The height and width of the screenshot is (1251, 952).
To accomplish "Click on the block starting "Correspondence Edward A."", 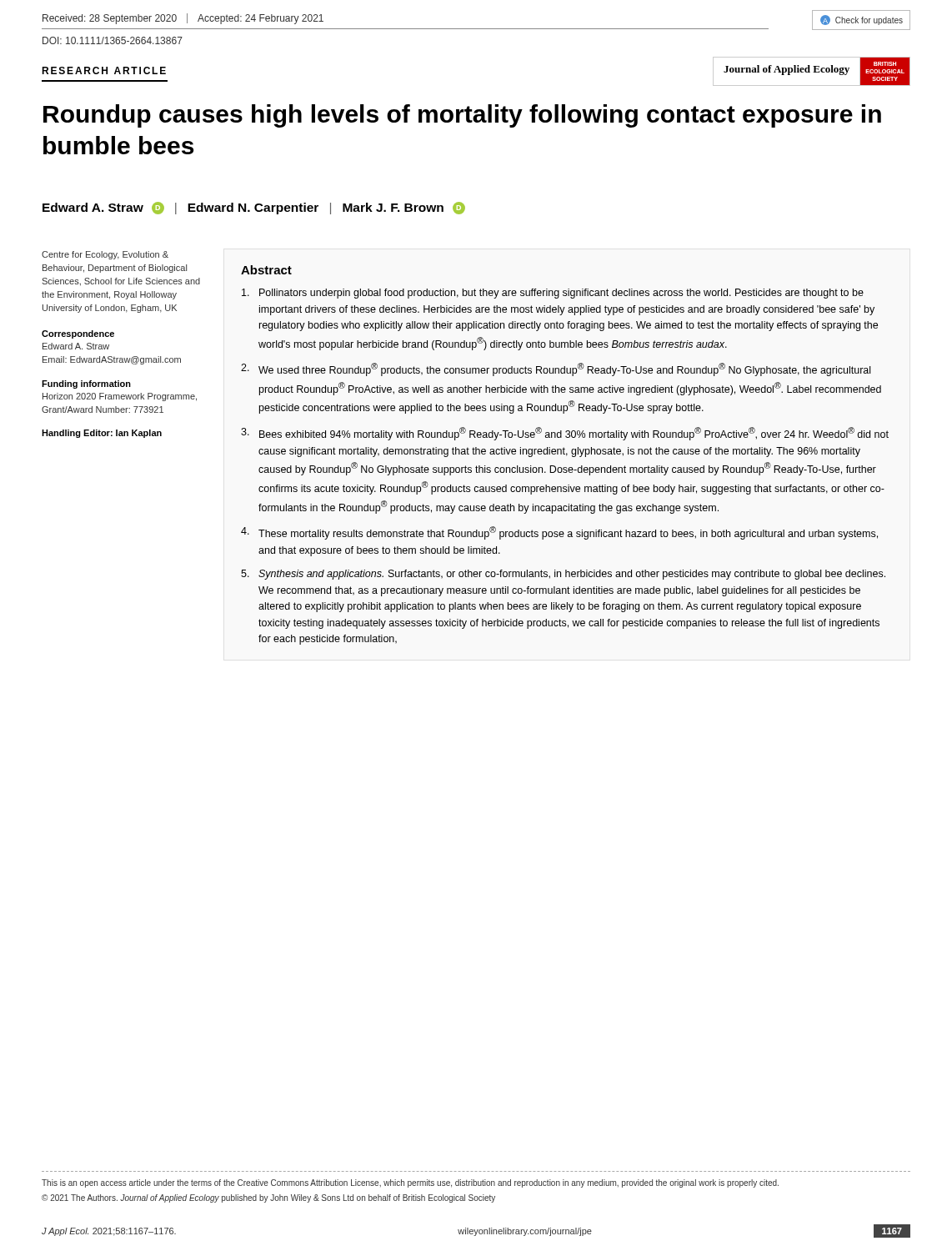I will pyautogui.click(x=124, y=347).
